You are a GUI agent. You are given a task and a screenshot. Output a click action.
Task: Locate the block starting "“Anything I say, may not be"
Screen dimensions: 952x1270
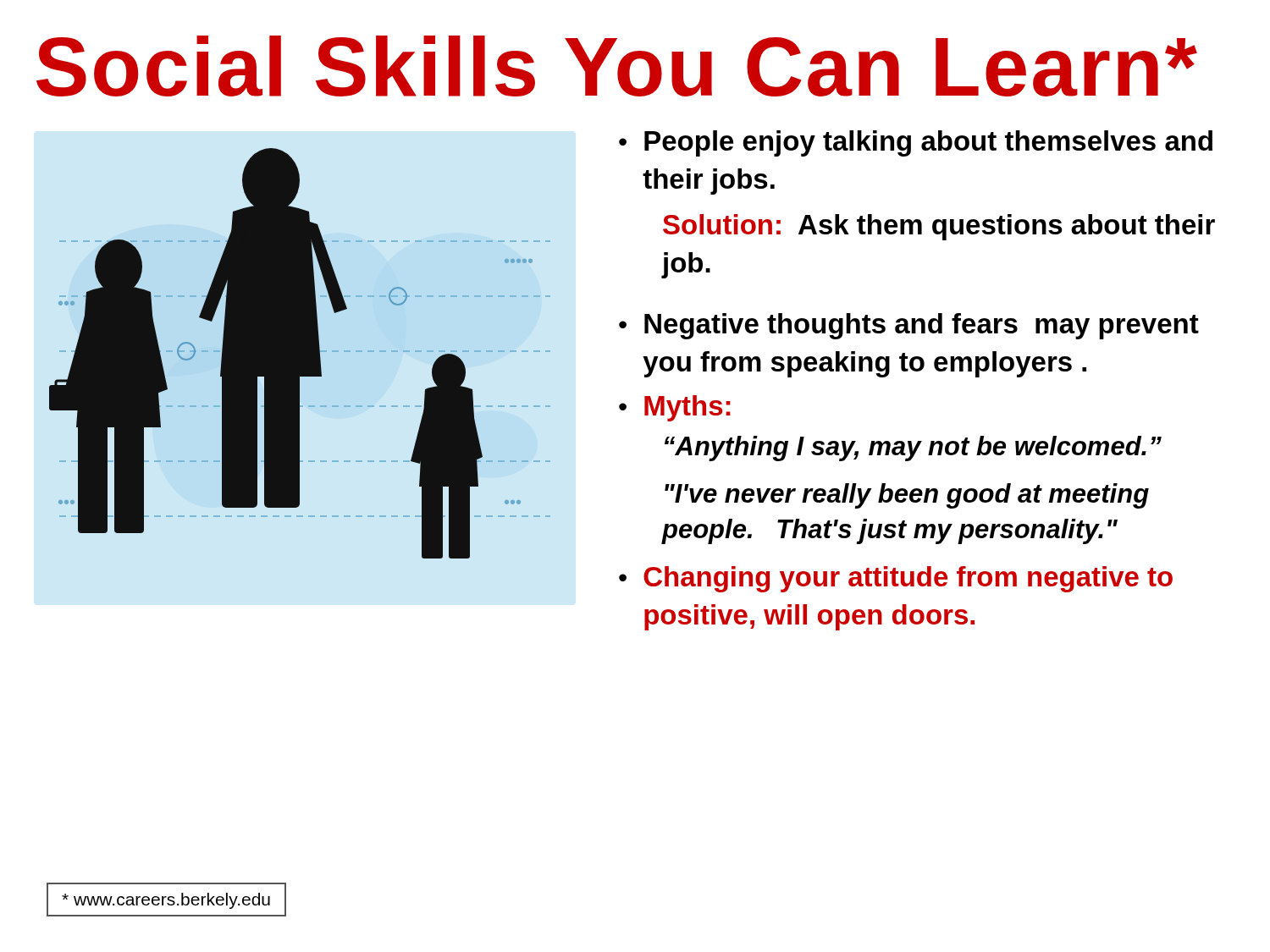point(912,446)
